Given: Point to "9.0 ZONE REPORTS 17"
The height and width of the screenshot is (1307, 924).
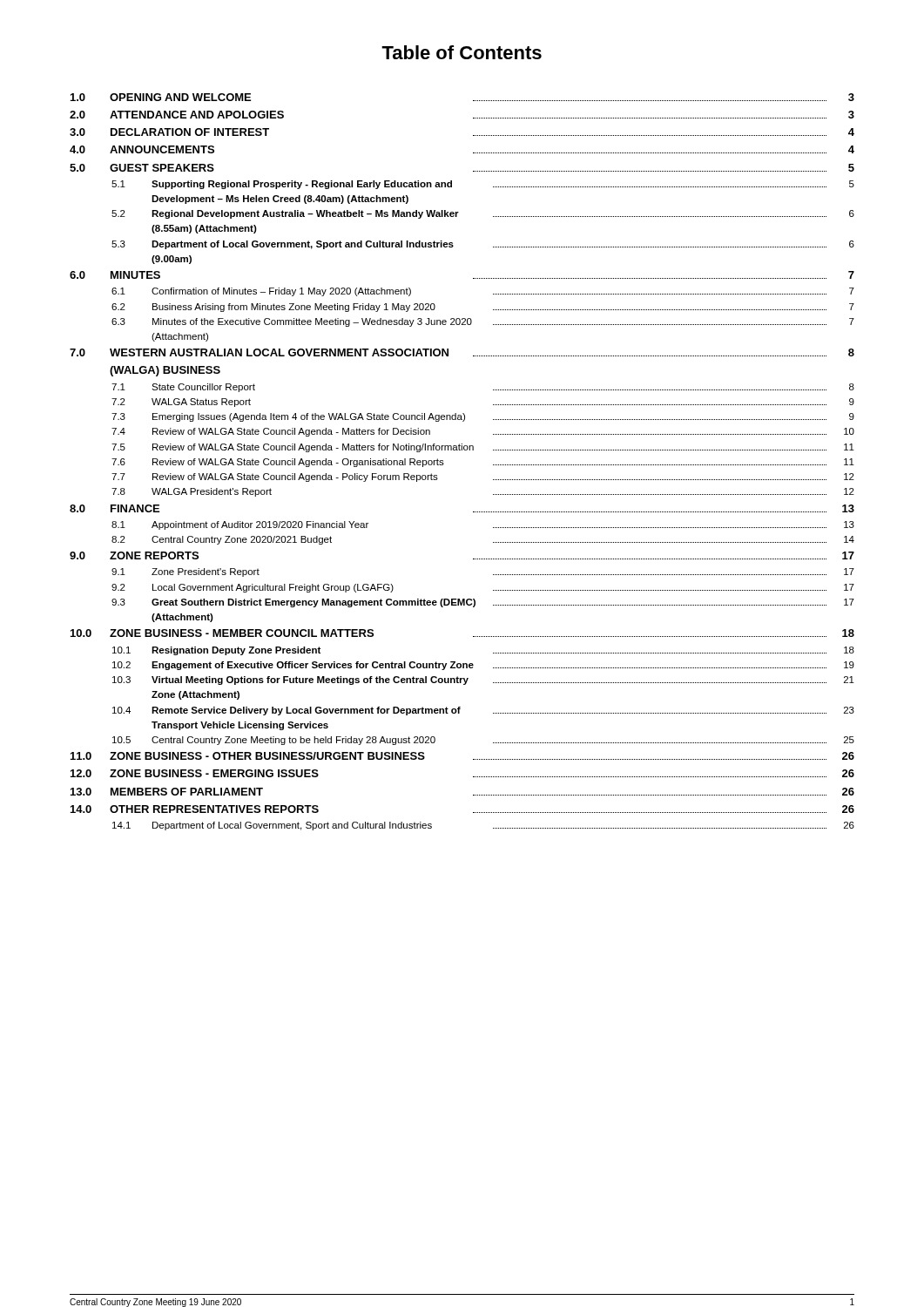Looking at the screenshot, I should [462, 556].
